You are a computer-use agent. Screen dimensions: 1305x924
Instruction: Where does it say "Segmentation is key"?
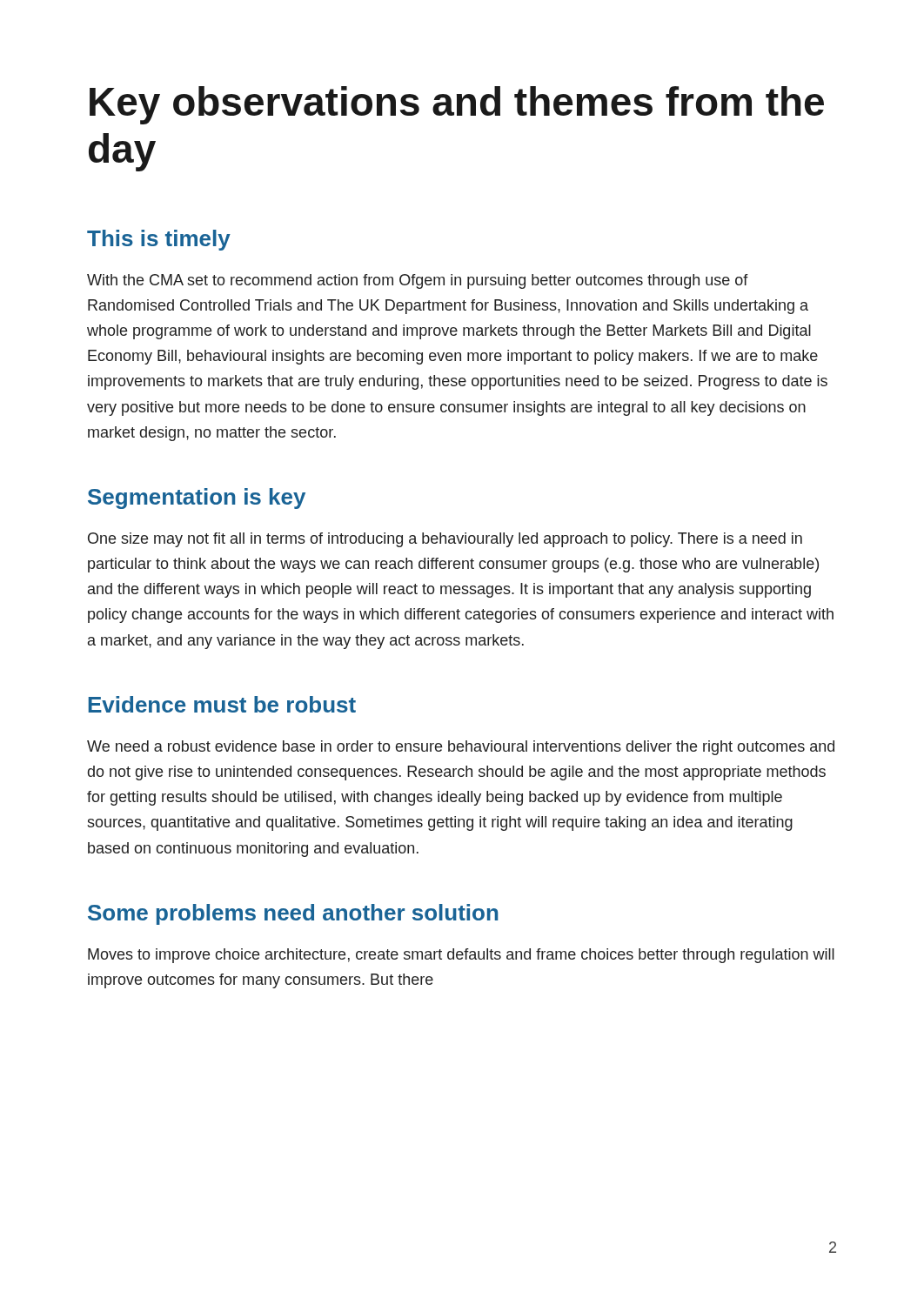coord(196,497)
